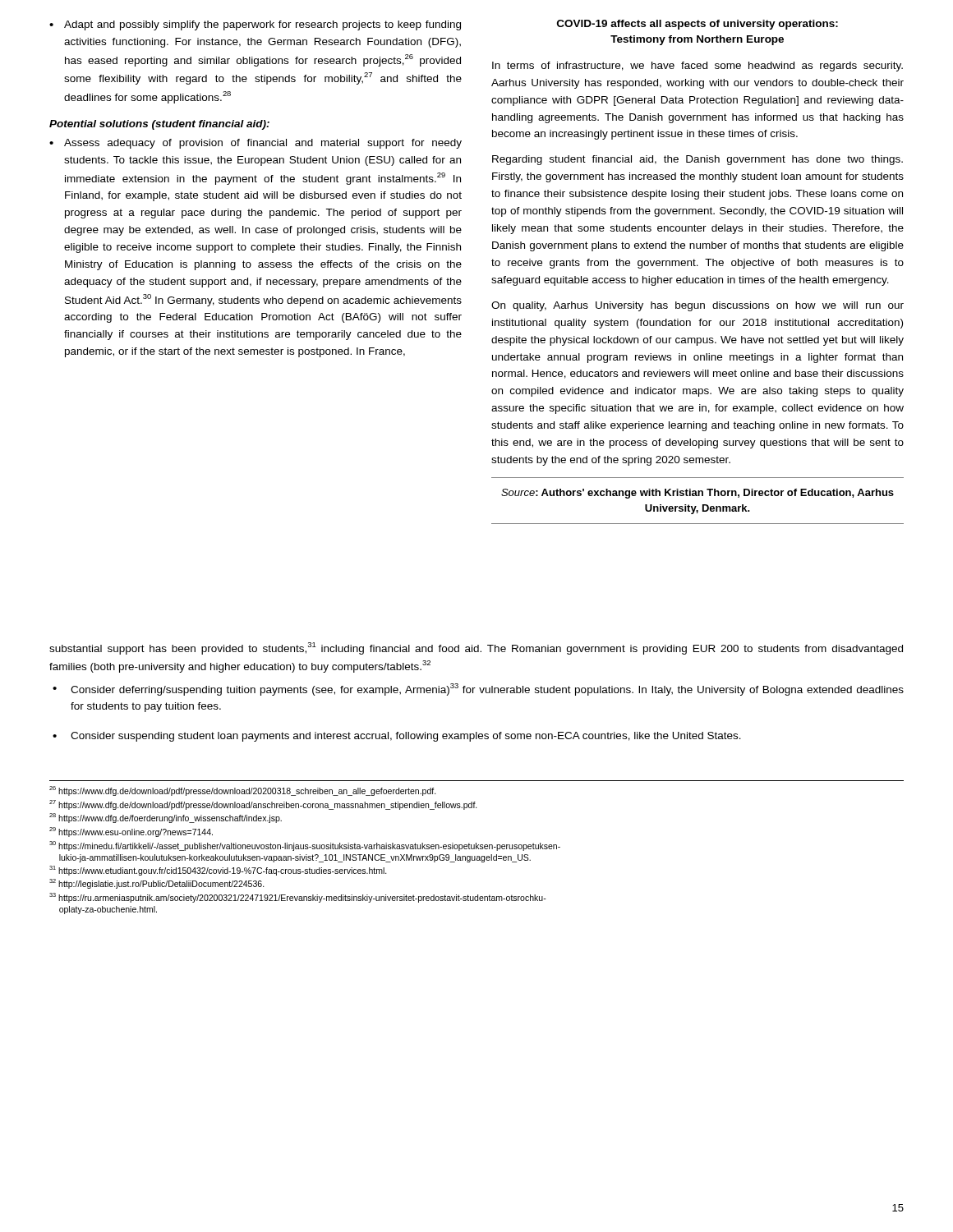Navigate to the passage starting "32 http://legislatie.just.ro/Public/DetaliiDocument/224536."

157,883
